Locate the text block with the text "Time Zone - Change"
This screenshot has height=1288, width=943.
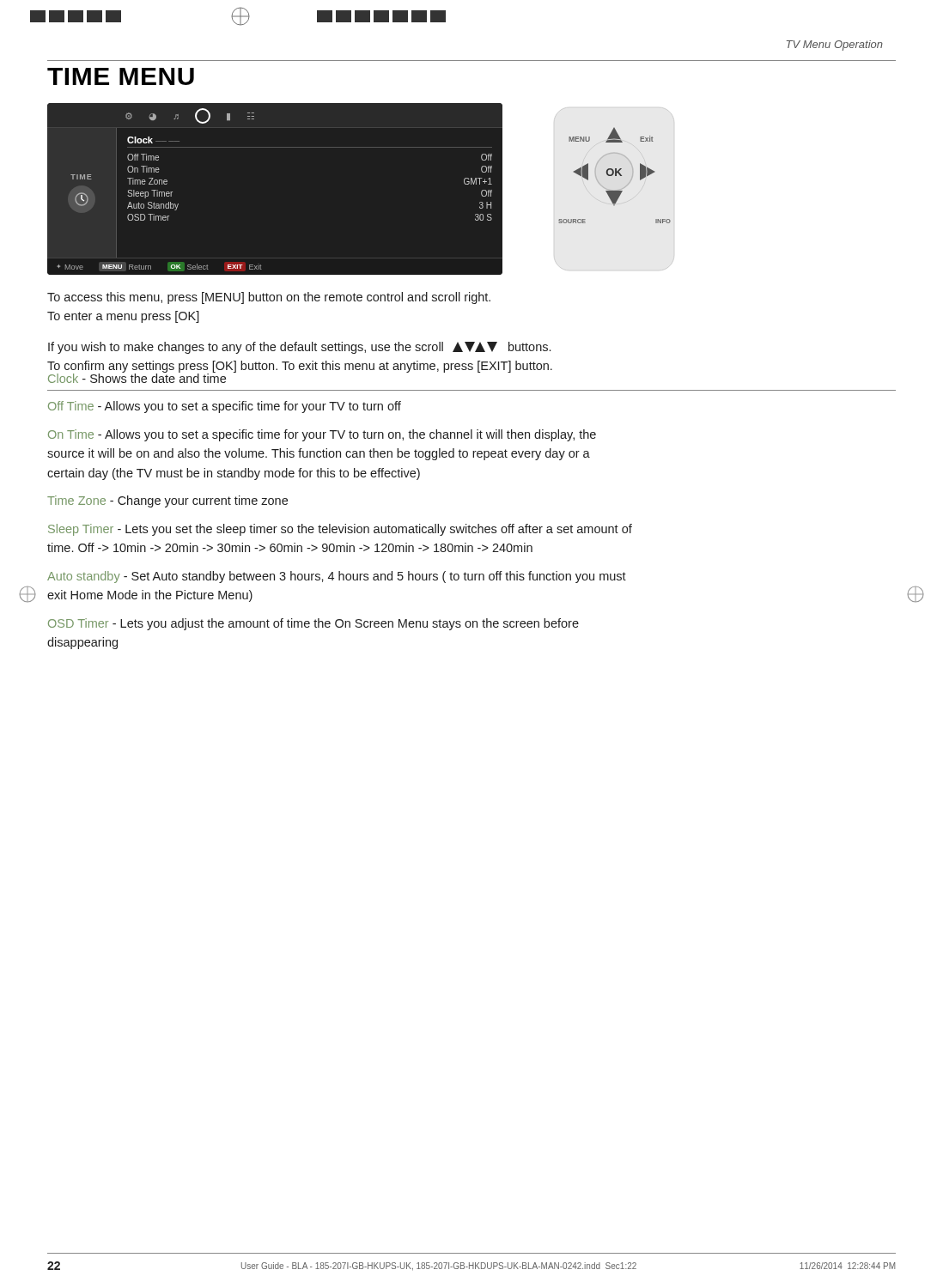tap(168, 501)
